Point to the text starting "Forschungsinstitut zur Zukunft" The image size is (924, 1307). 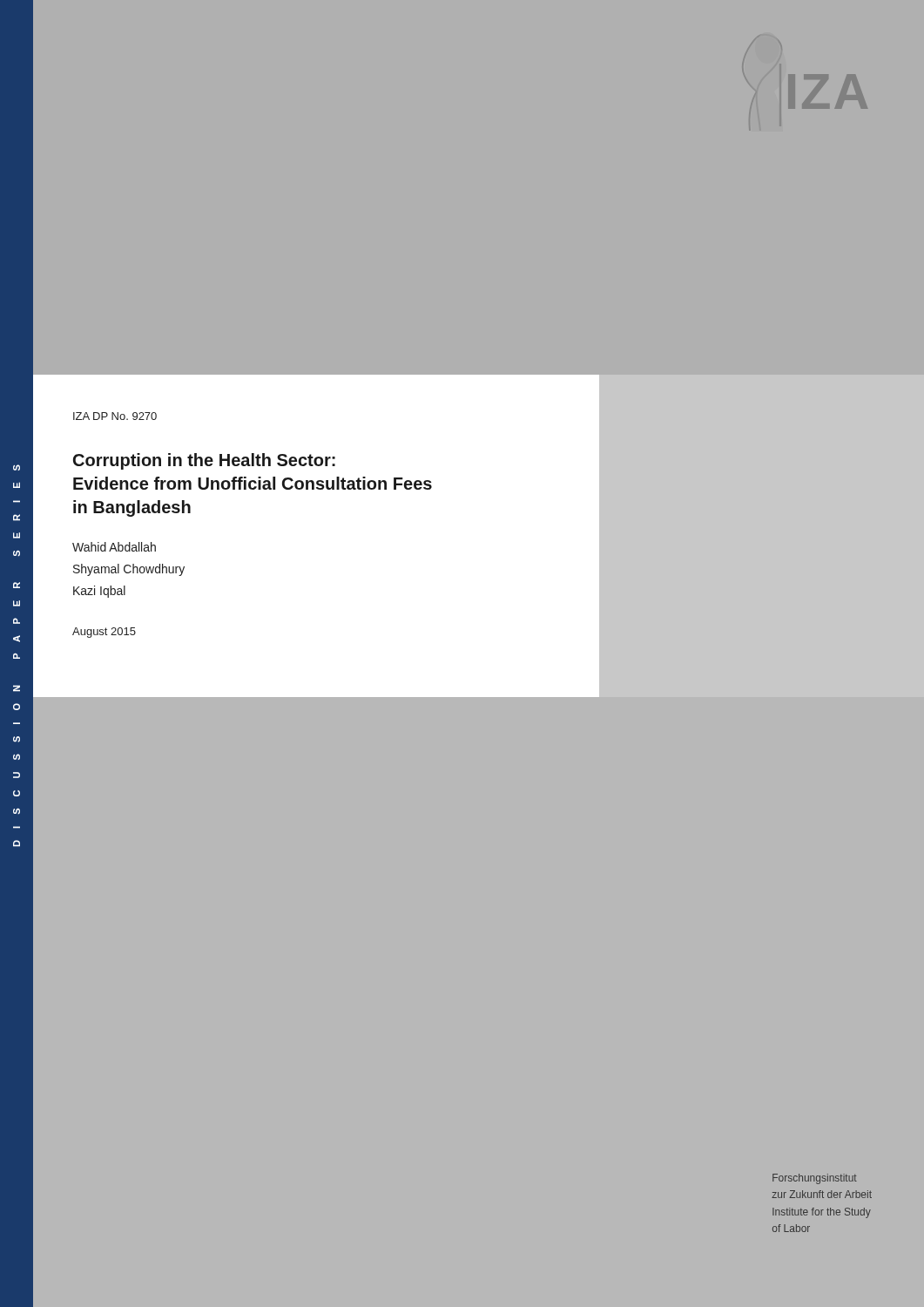click(x=822, y=1203)
